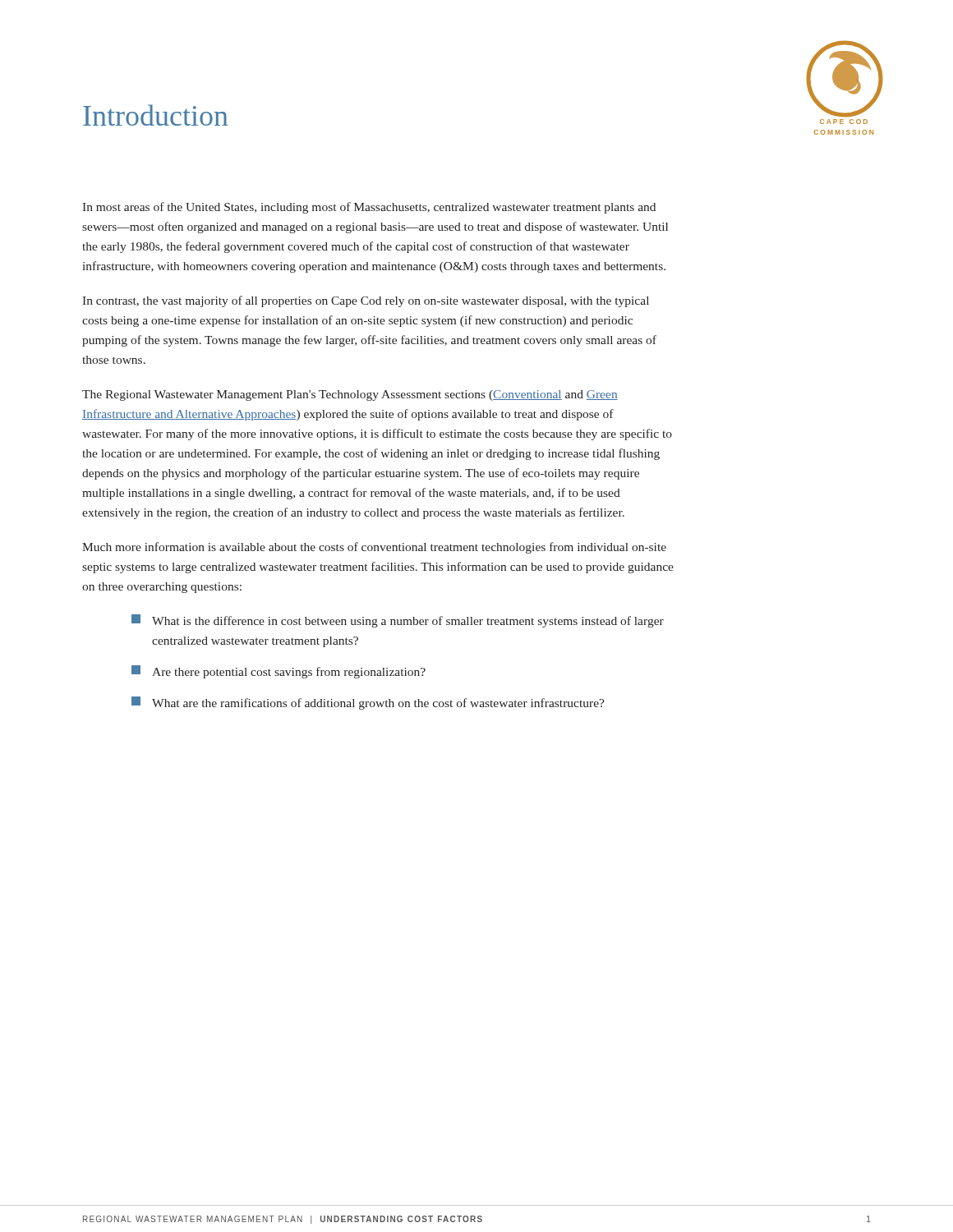The image size is (953, 1232).
Task: Select the element starting "Are there potential cost savings from regionalization?"
Action: pos(279,672)
